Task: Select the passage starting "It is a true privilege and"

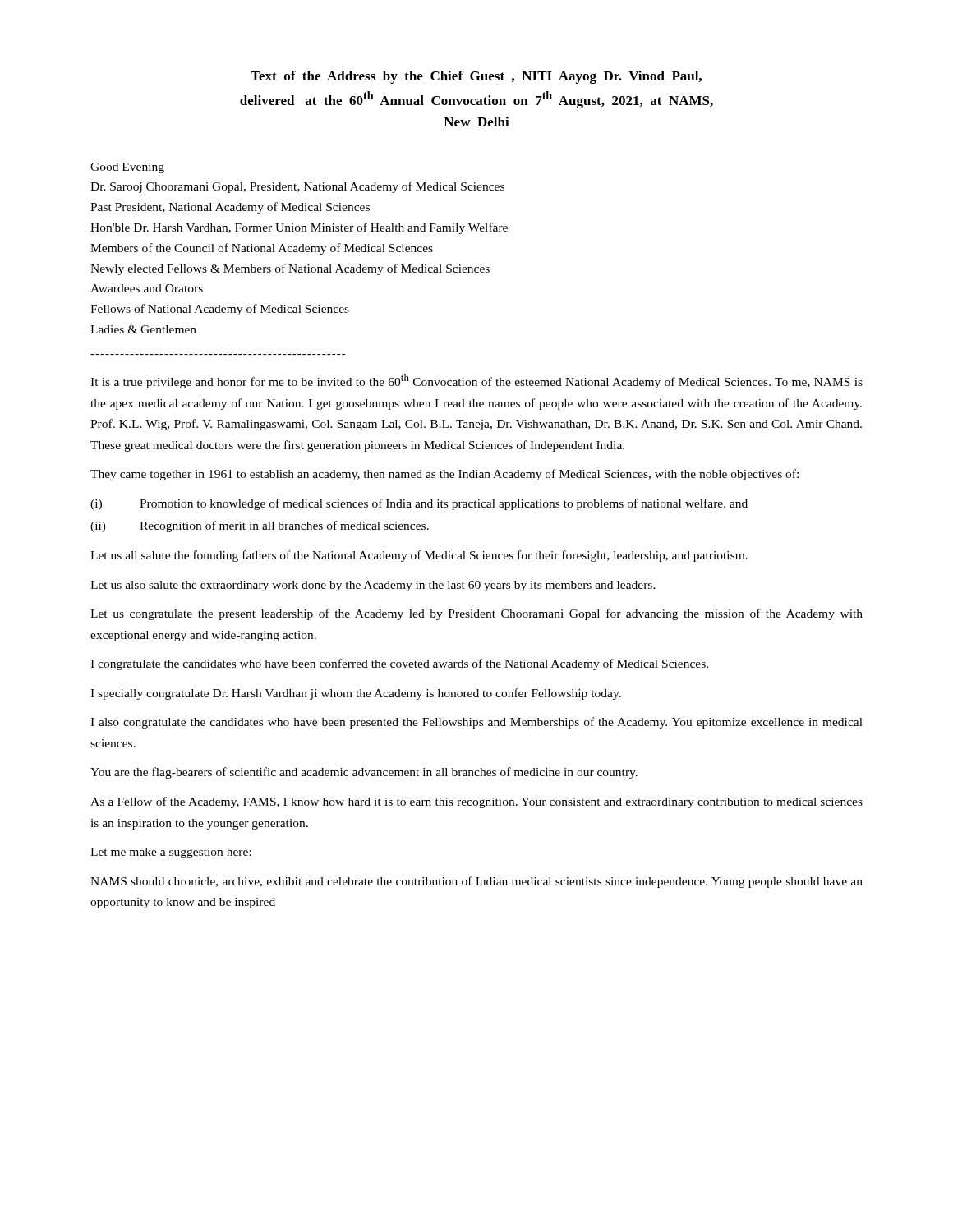Action: tap(476, 411)
